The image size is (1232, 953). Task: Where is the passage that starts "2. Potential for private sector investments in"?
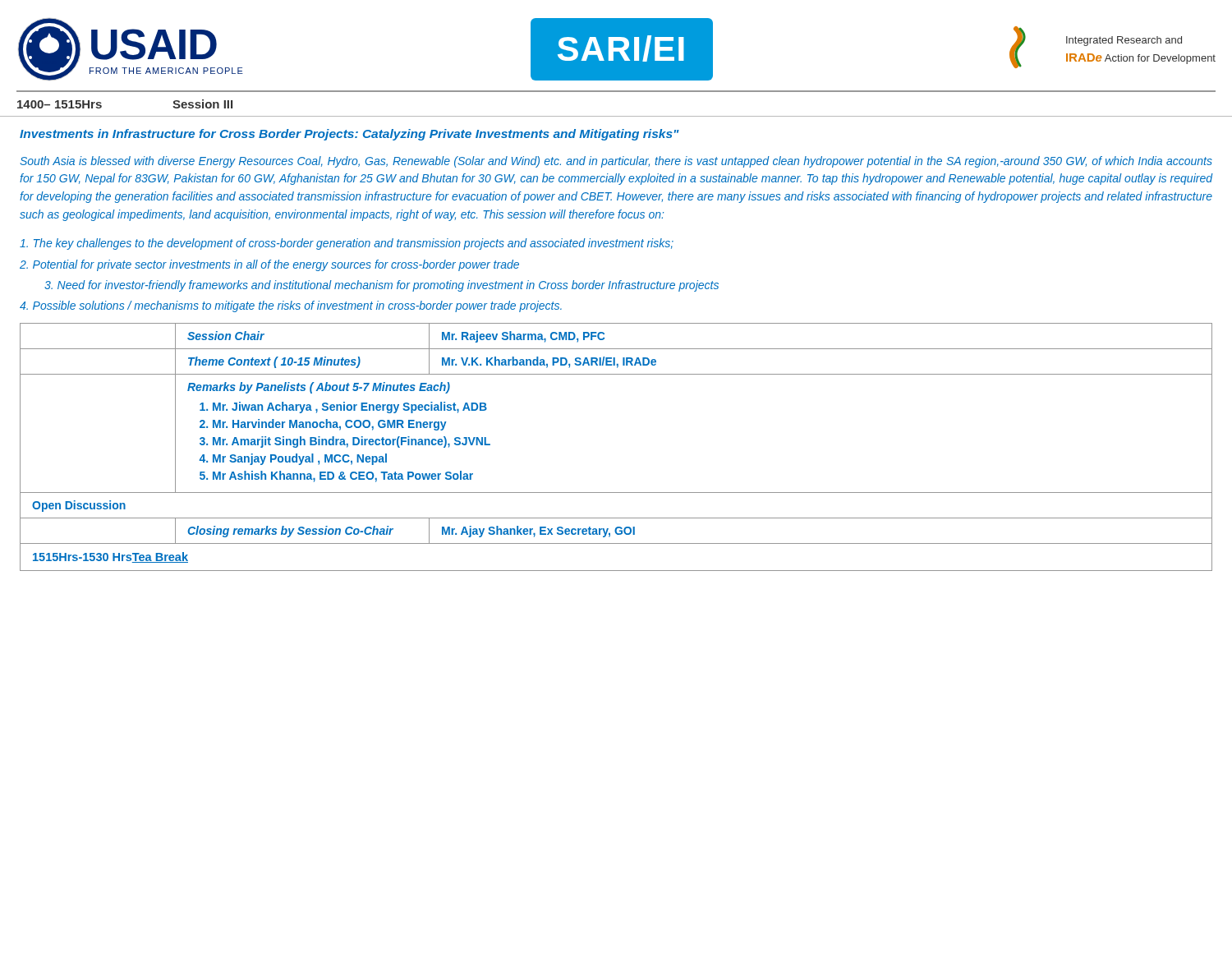click(270, 264)
